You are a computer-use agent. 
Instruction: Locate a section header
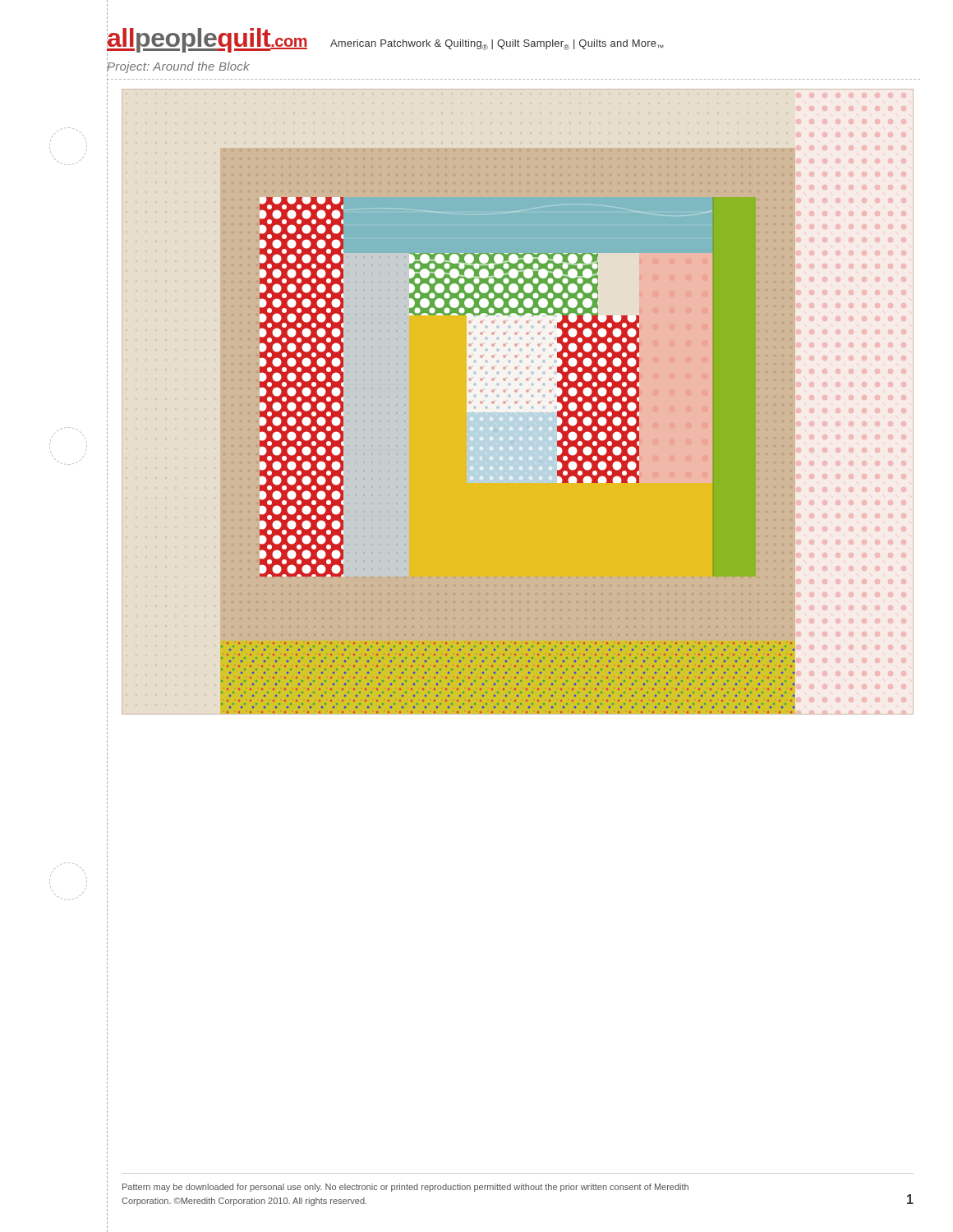coord(178,66)
